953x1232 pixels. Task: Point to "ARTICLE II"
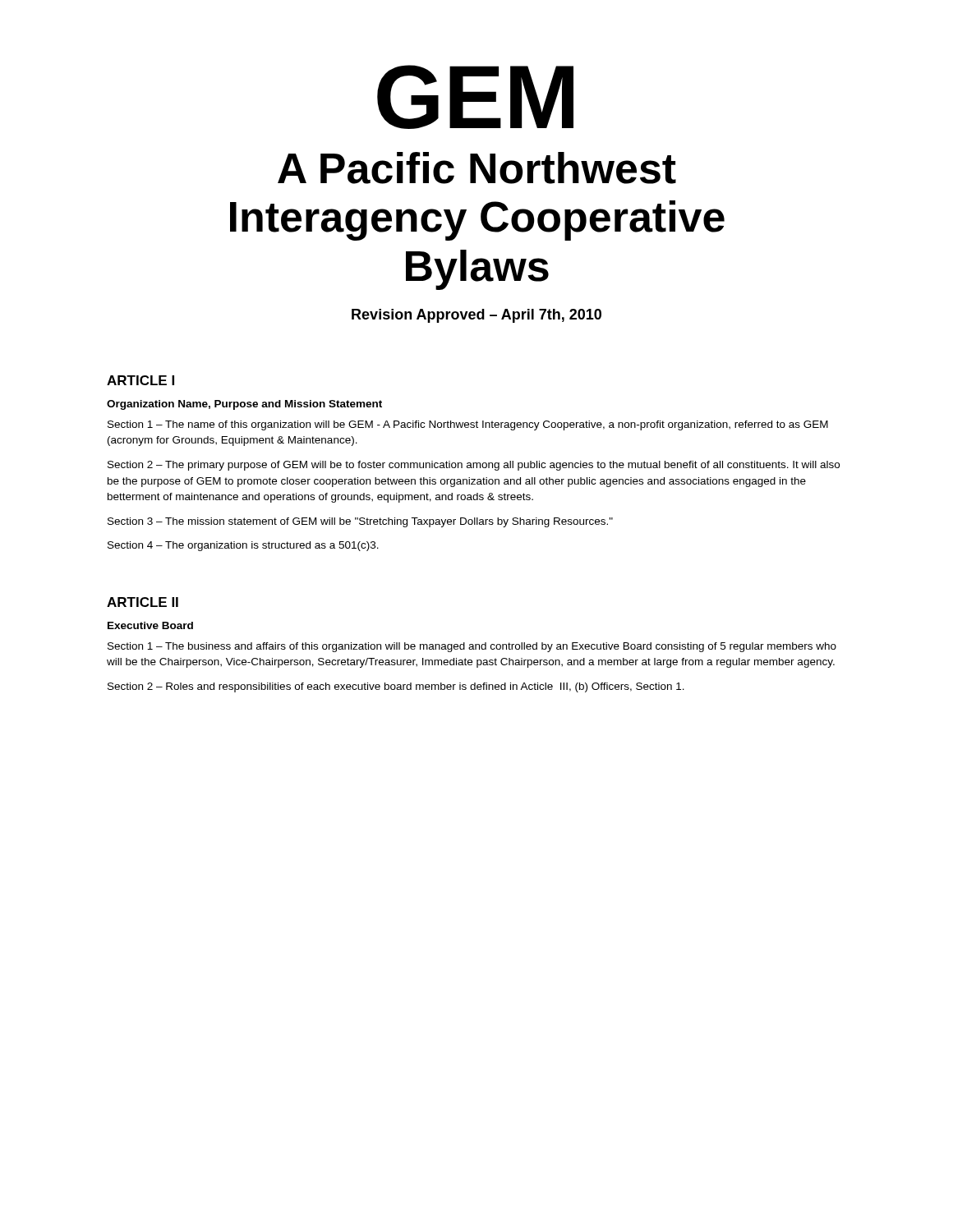tap(143, 602)
